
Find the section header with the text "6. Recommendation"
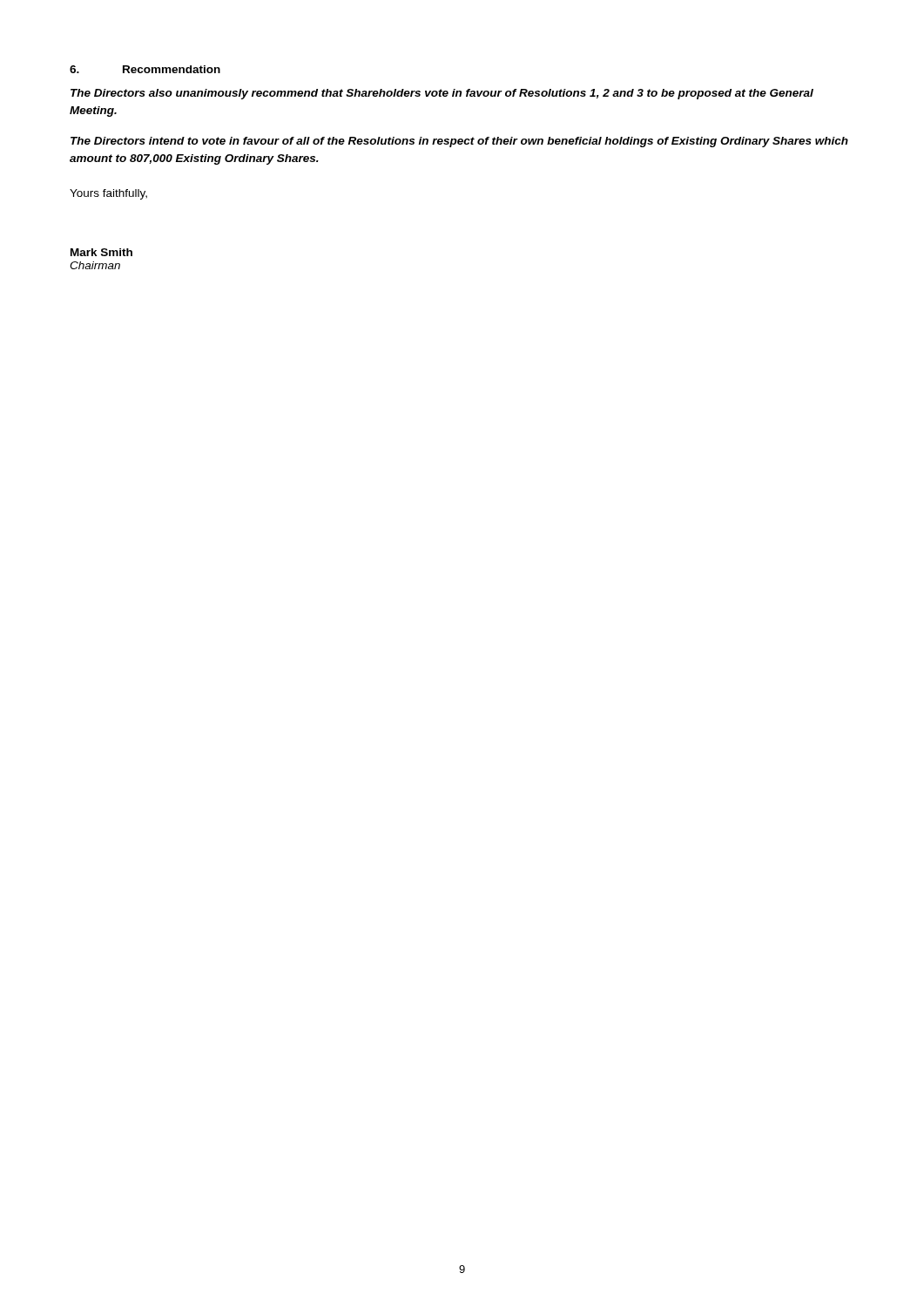[x=145, y=69]
